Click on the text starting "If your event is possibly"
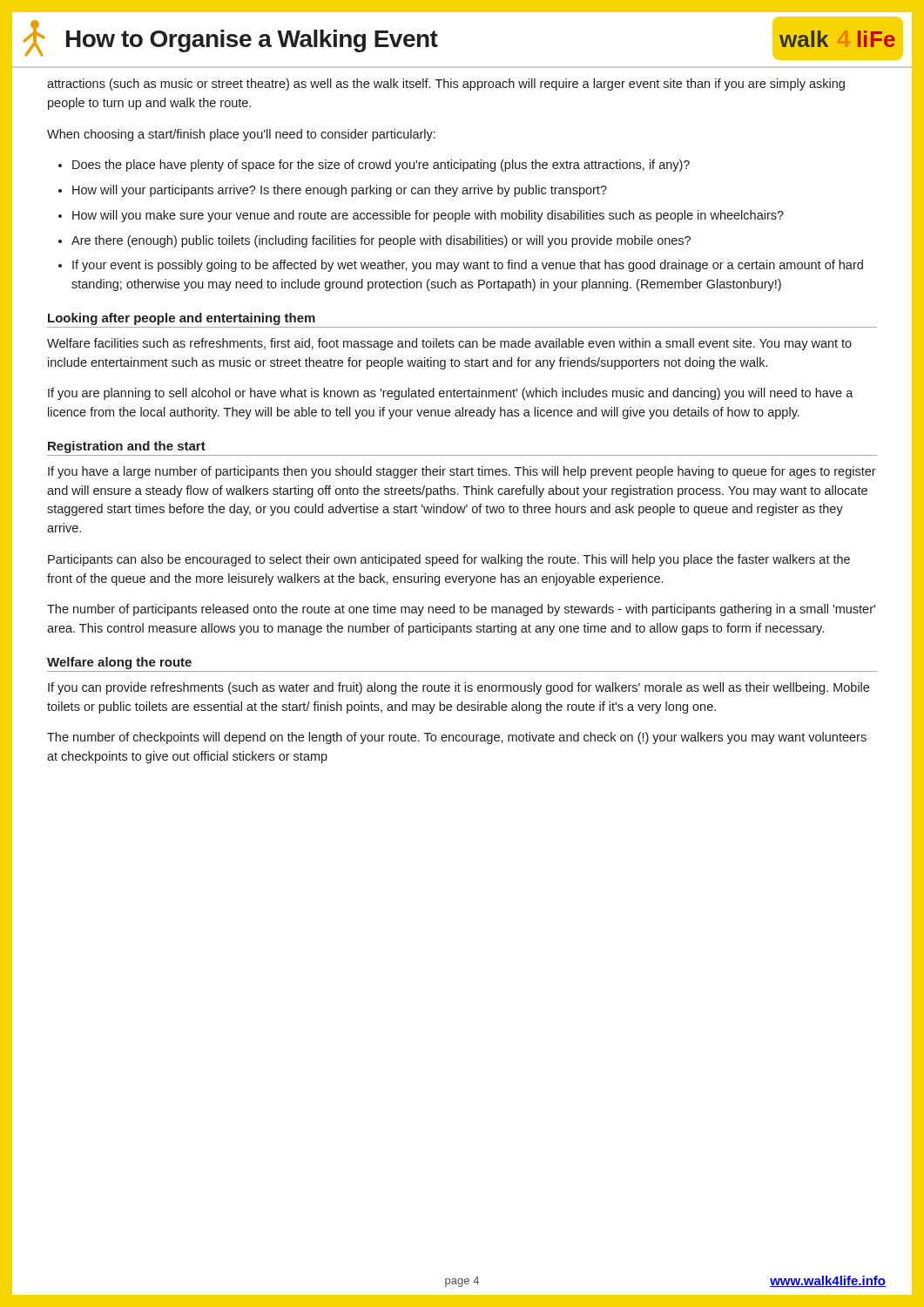Viewport: 924px width, 1307px height. pos(468,275)
